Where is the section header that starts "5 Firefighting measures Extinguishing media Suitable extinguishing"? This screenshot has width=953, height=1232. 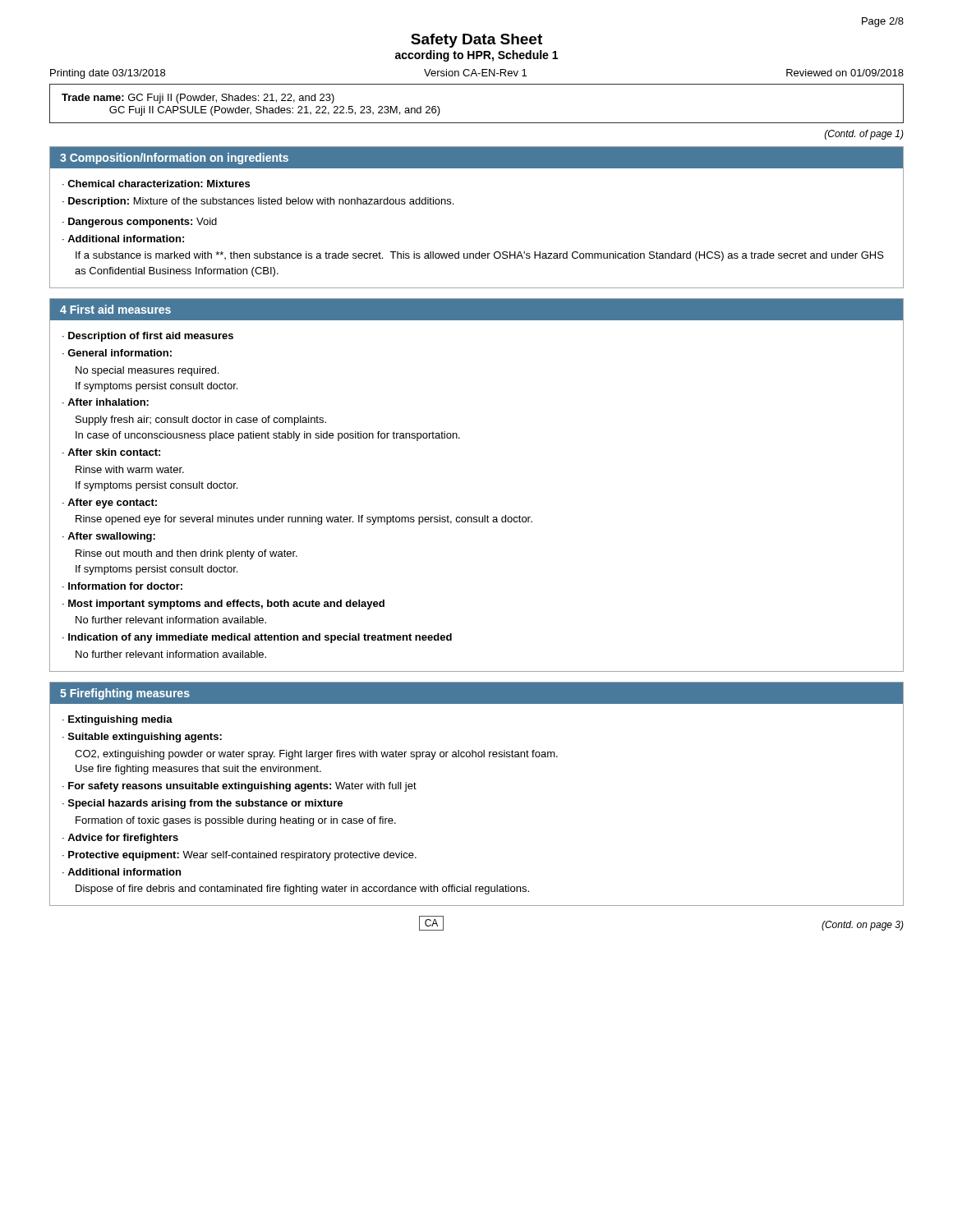[x=476, y=693]
